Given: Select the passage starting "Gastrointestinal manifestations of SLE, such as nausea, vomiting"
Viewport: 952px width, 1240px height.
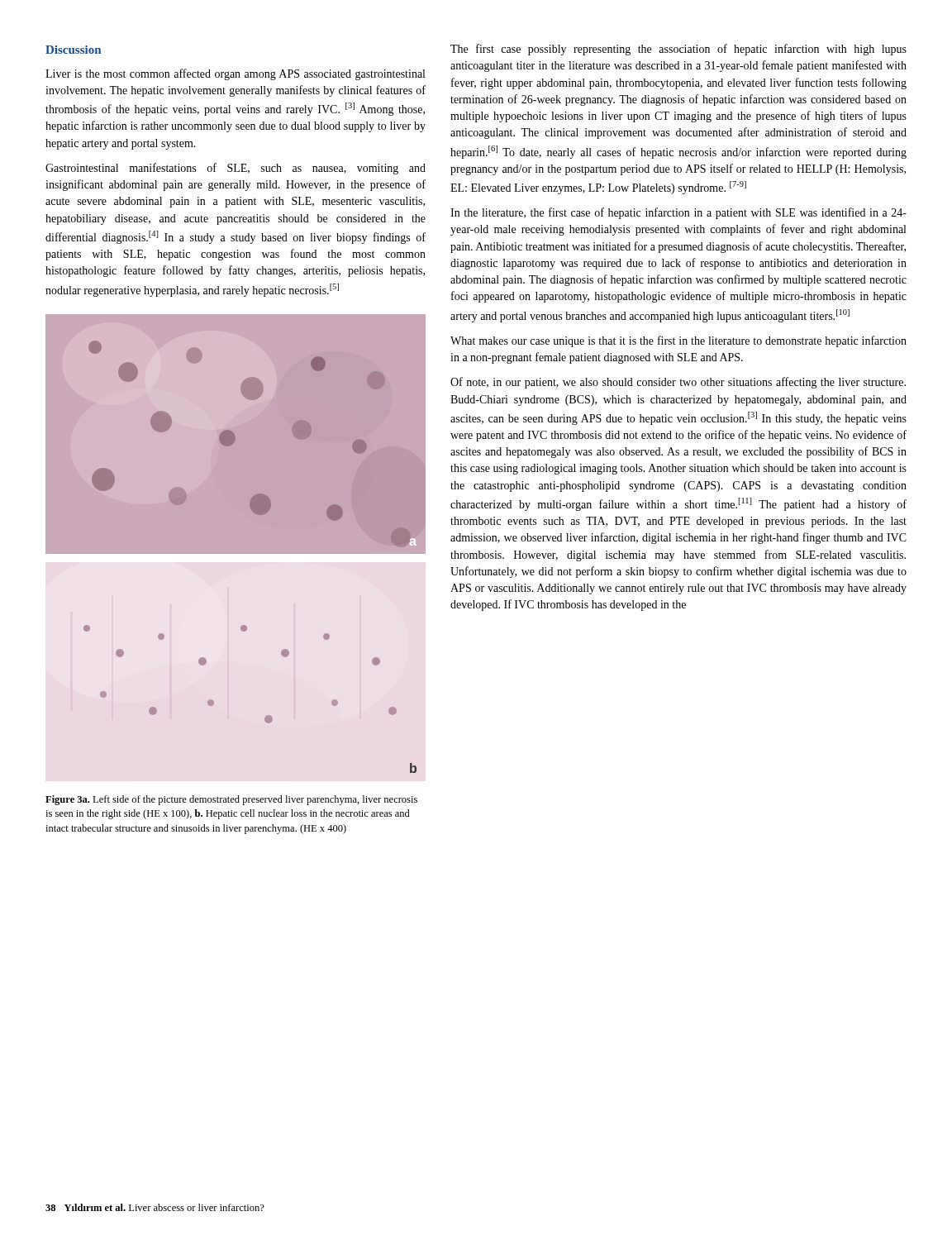Looking at the screenshot, I should (235, 229).
